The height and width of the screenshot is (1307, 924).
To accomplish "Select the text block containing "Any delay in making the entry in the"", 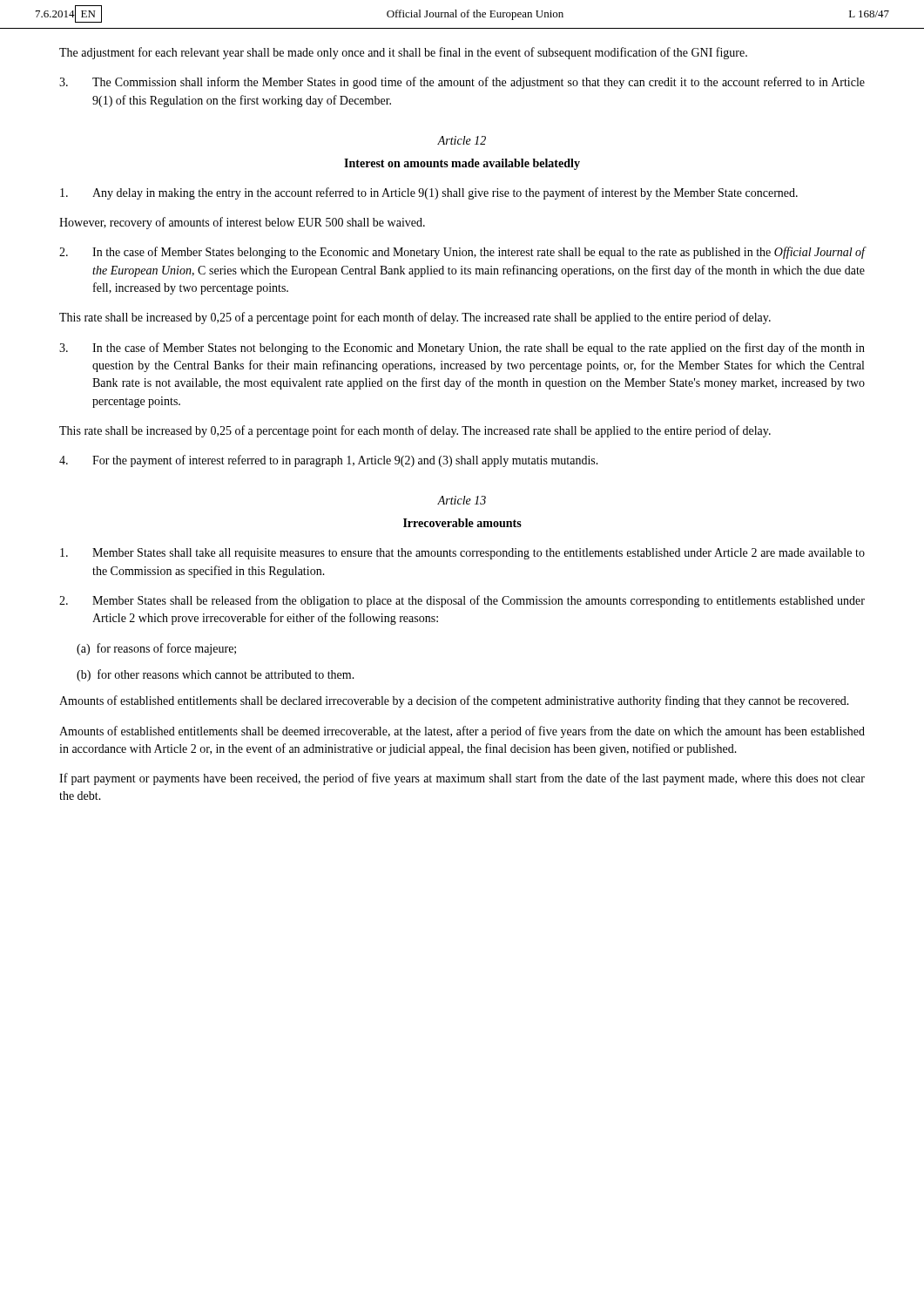I will point(462,194).
